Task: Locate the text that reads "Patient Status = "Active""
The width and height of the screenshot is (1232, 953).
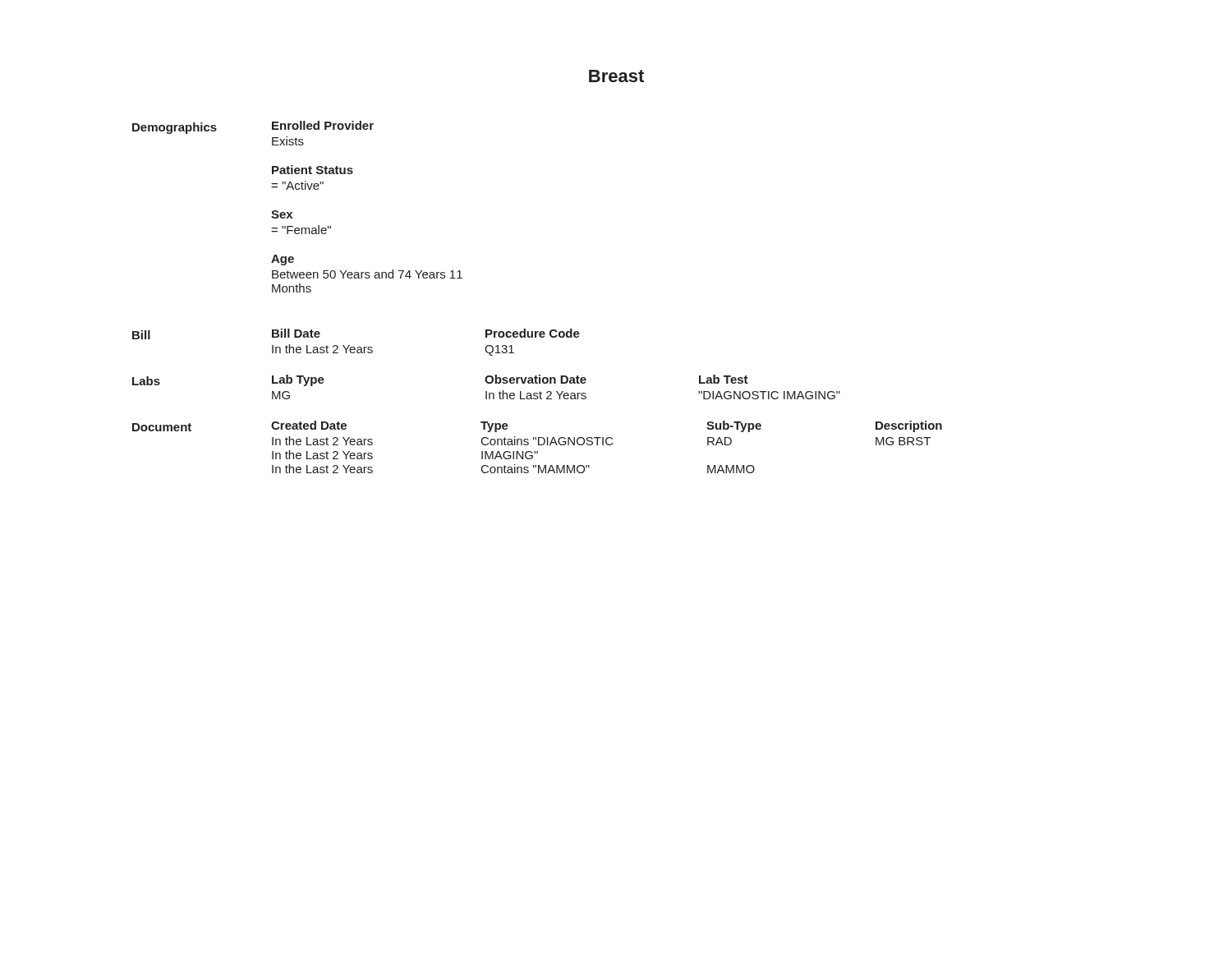Action: [313, 170]
